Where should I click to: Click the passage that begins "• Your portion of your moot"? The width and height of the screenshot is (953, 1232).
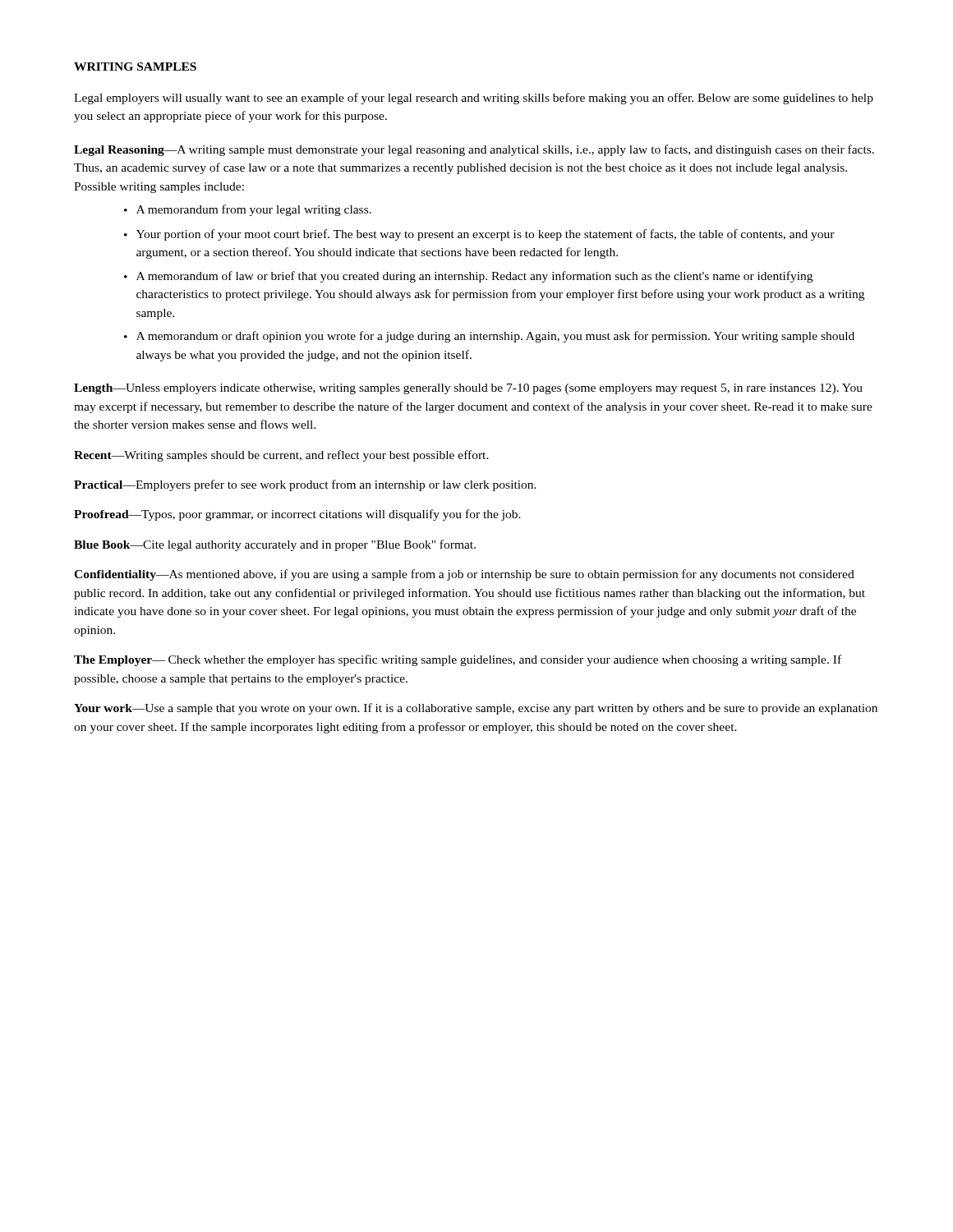tap(501, 243)
